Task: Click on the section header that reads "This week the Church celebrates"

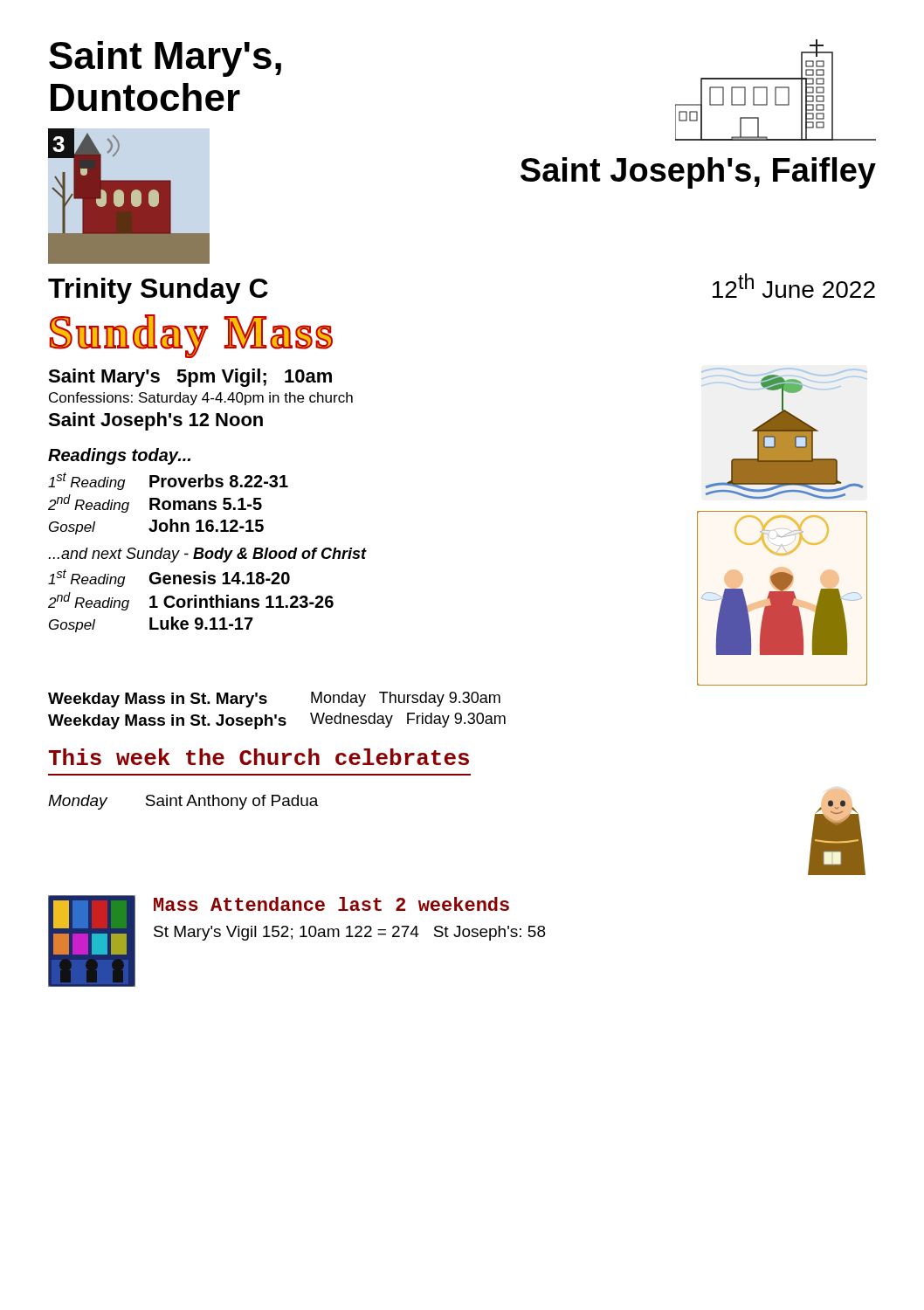Action: point(259,759)
